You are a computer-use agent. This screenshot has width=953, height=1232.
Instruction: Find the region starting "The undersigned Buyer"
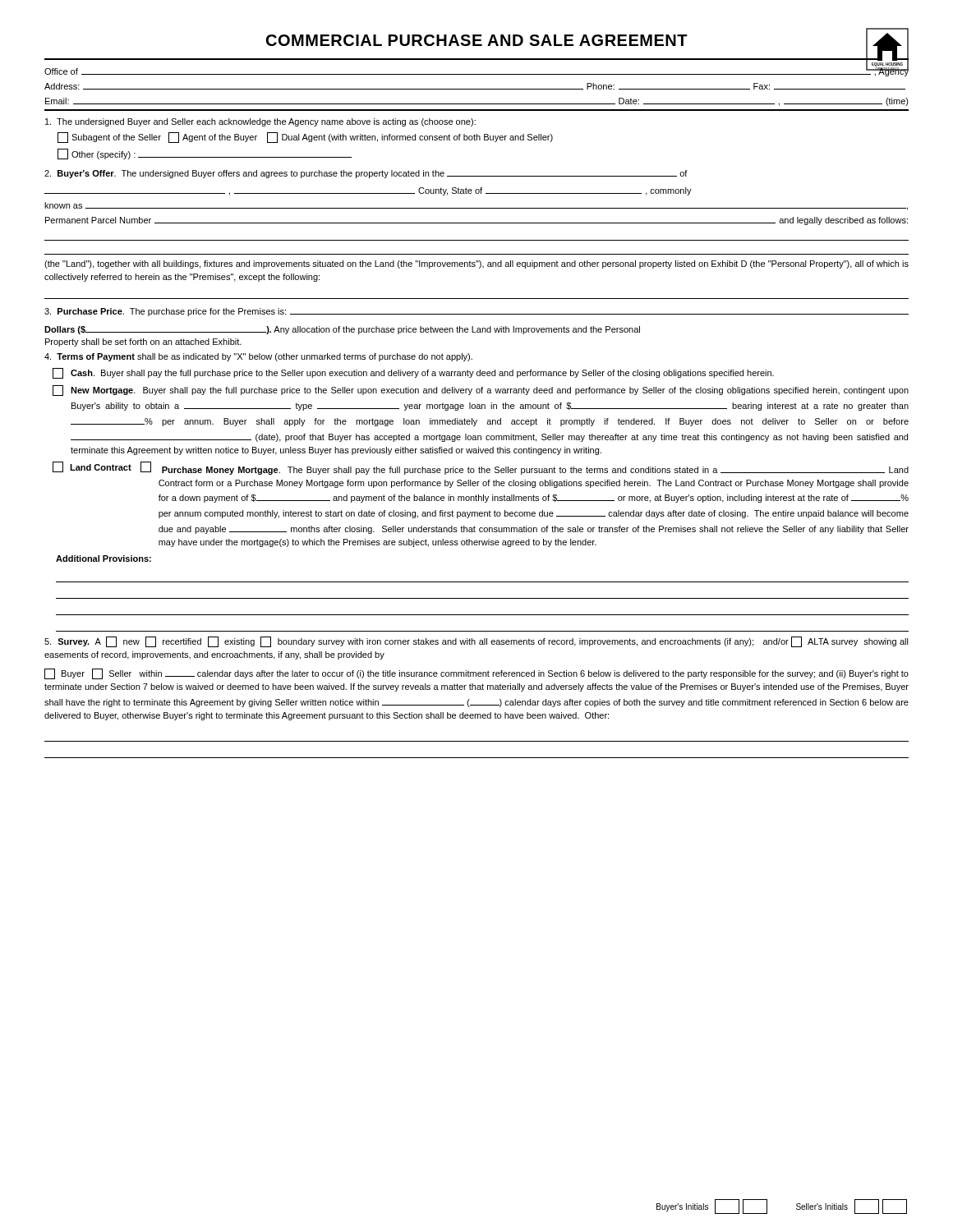tap(476, 138)
